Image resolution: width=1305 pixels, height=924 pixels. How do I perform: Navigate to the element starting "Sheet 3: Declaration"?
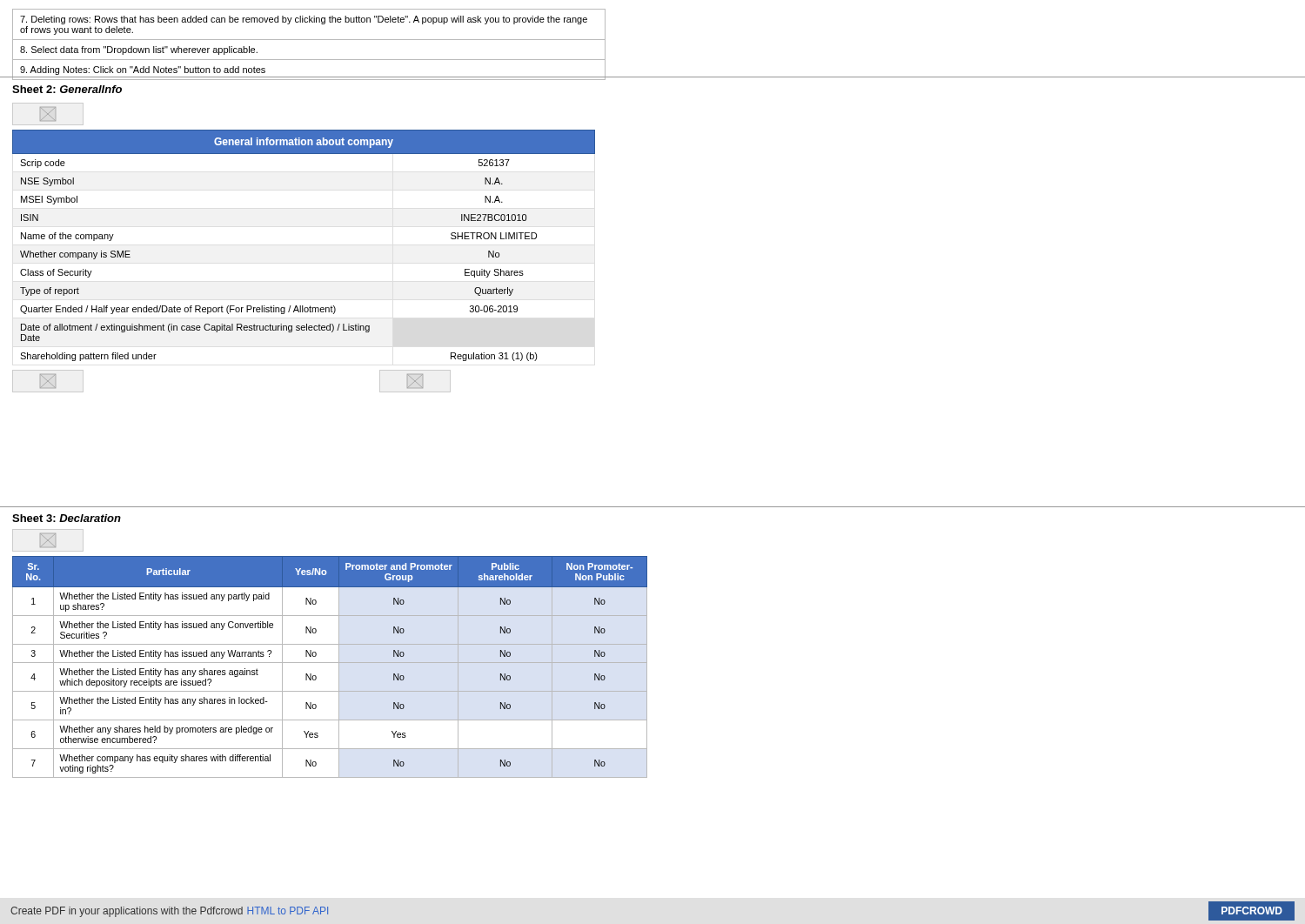click(x=67, y=518)
